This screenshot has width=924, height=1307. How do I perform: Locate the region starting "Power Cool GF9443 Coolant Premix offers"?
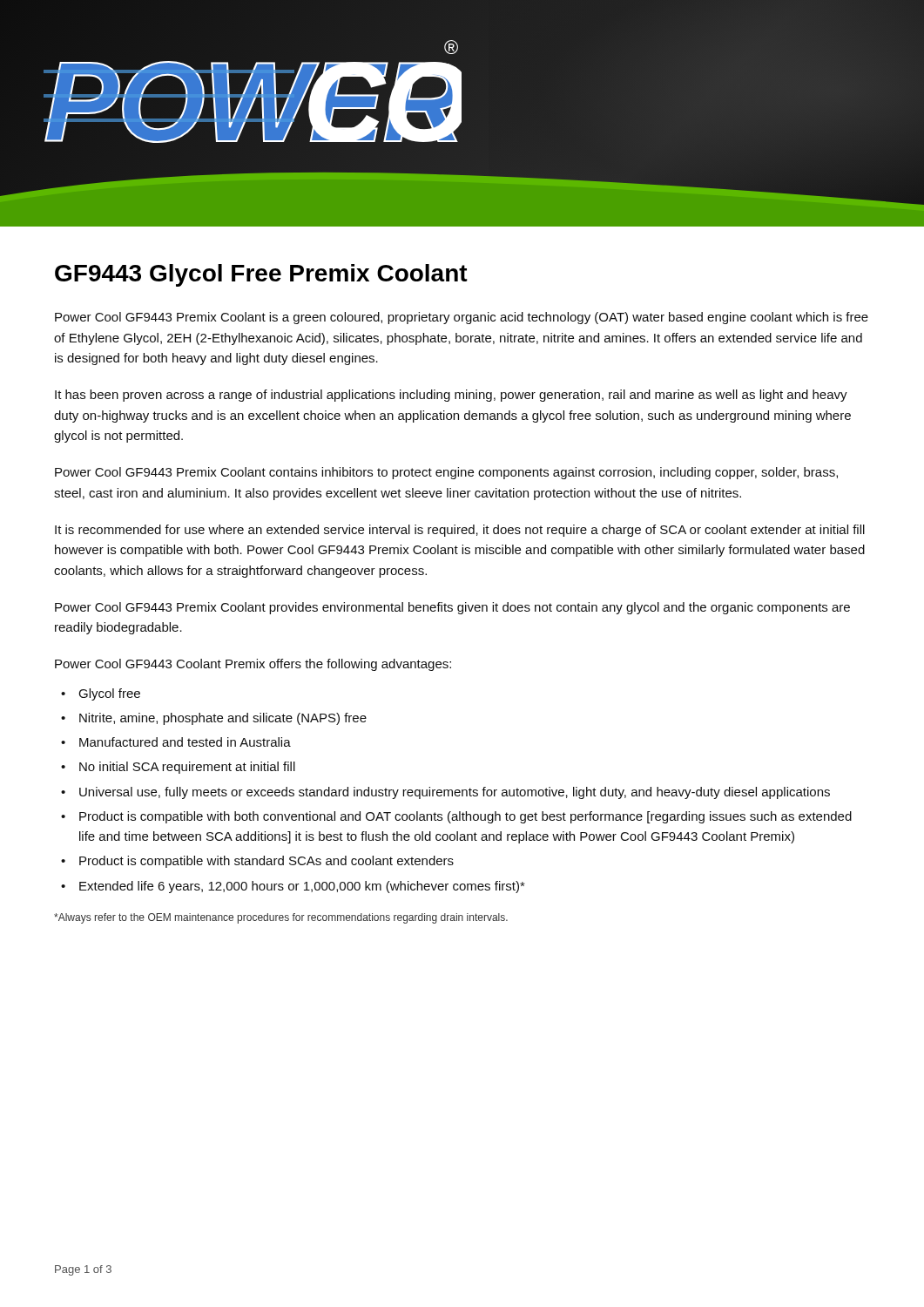click(x=253, y=663)
